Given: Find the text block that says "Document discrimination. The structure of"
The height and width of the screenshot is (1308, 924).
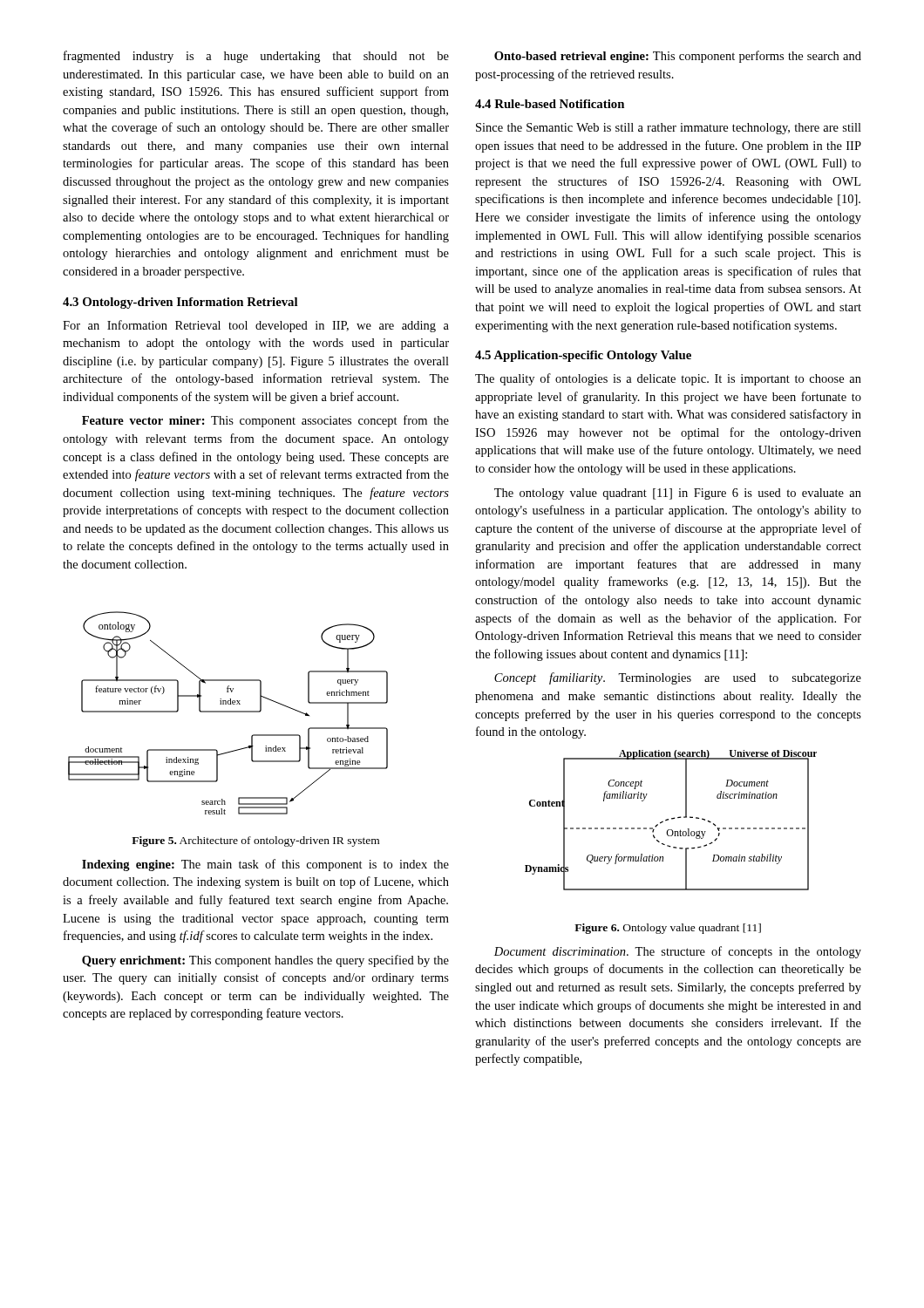Looking at the screenshot, I should coord(668,1005).
